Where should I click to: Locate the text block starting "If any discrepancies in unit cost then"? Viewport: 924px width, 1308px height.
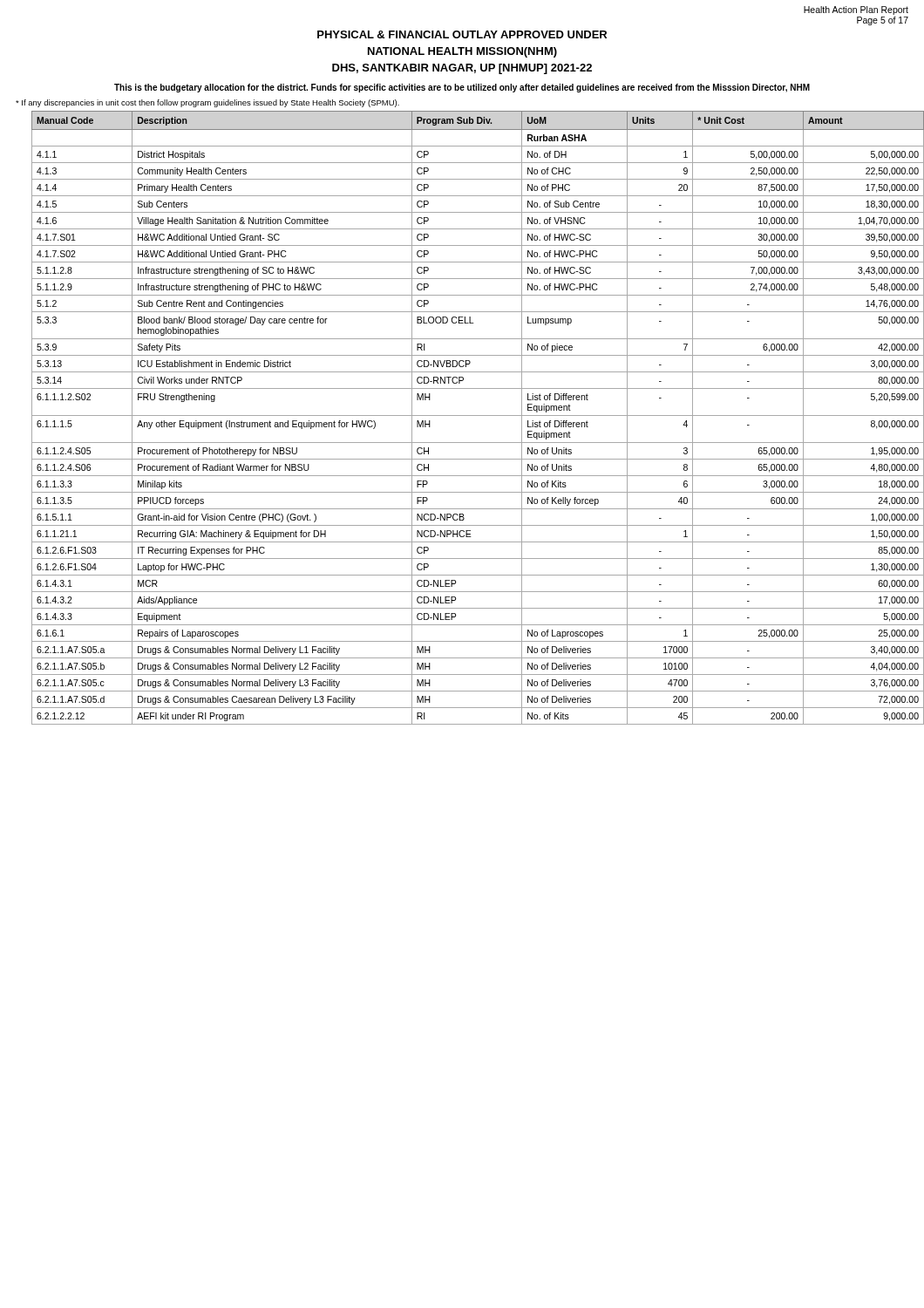tap(208, 102)
